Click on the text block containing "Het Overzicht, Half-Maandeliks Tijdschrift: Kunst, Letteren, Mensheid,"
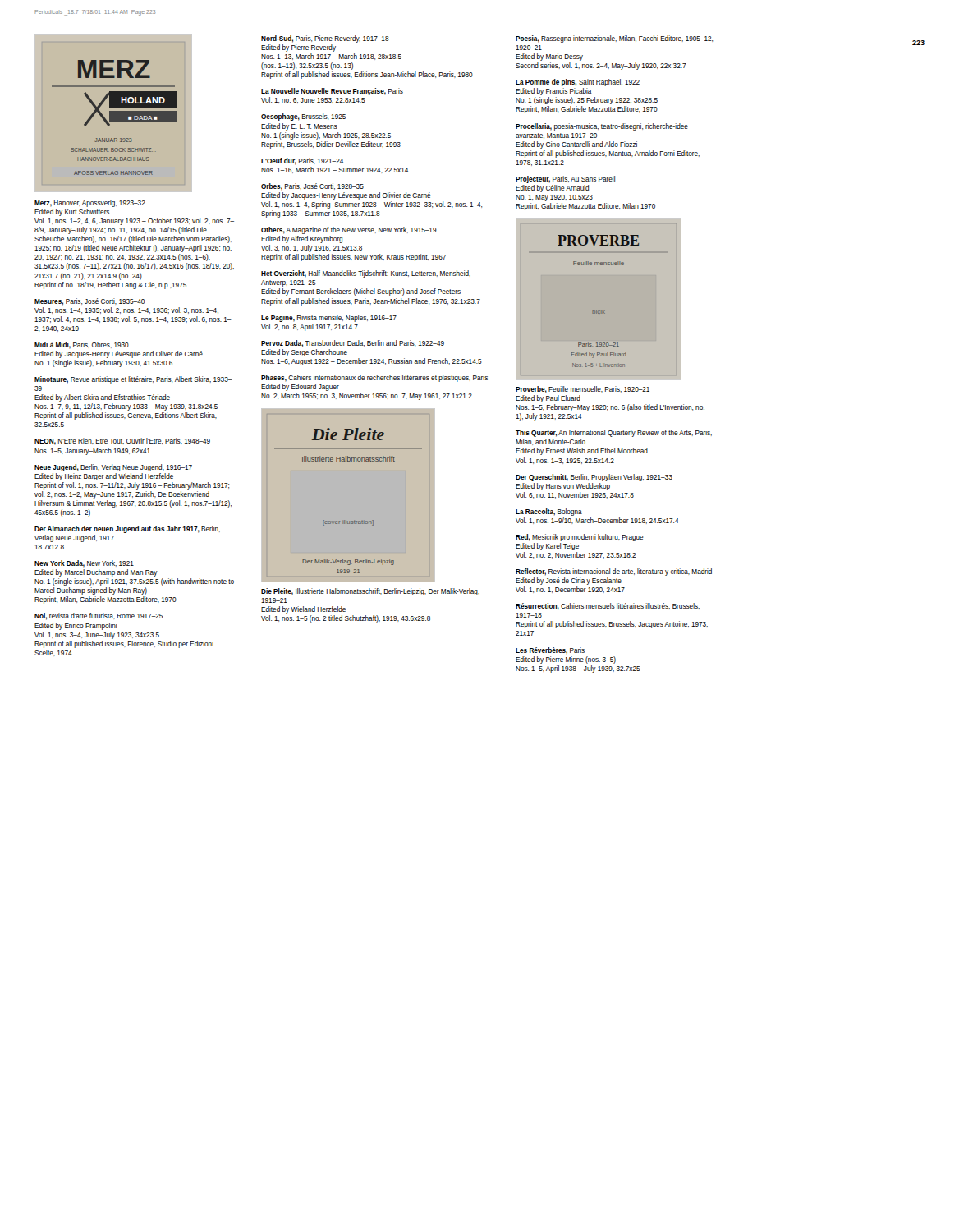The width and height of the screenshot is (959, 1232). point(376,288)
